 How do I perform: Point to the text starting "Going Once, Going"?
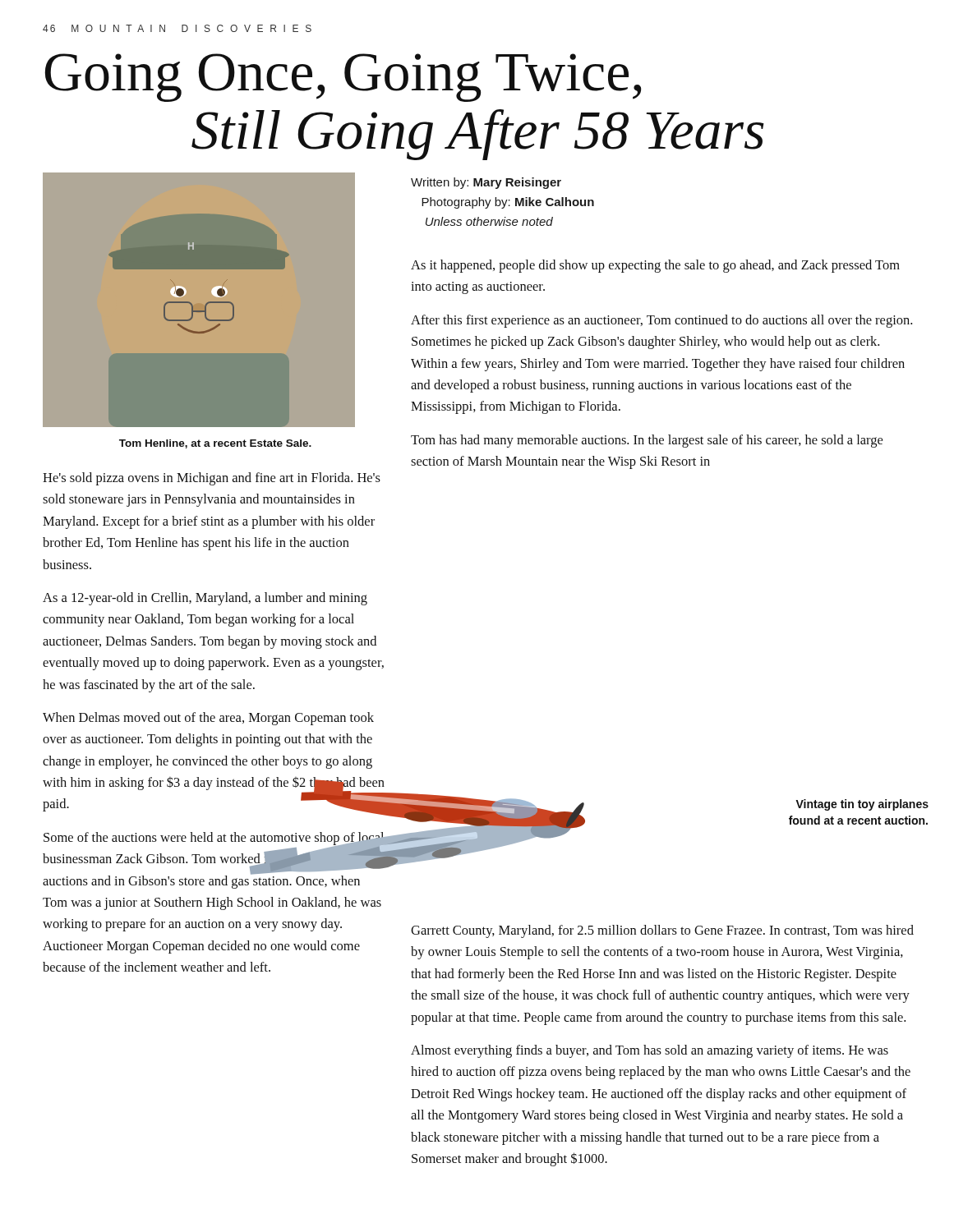[478, 101]
